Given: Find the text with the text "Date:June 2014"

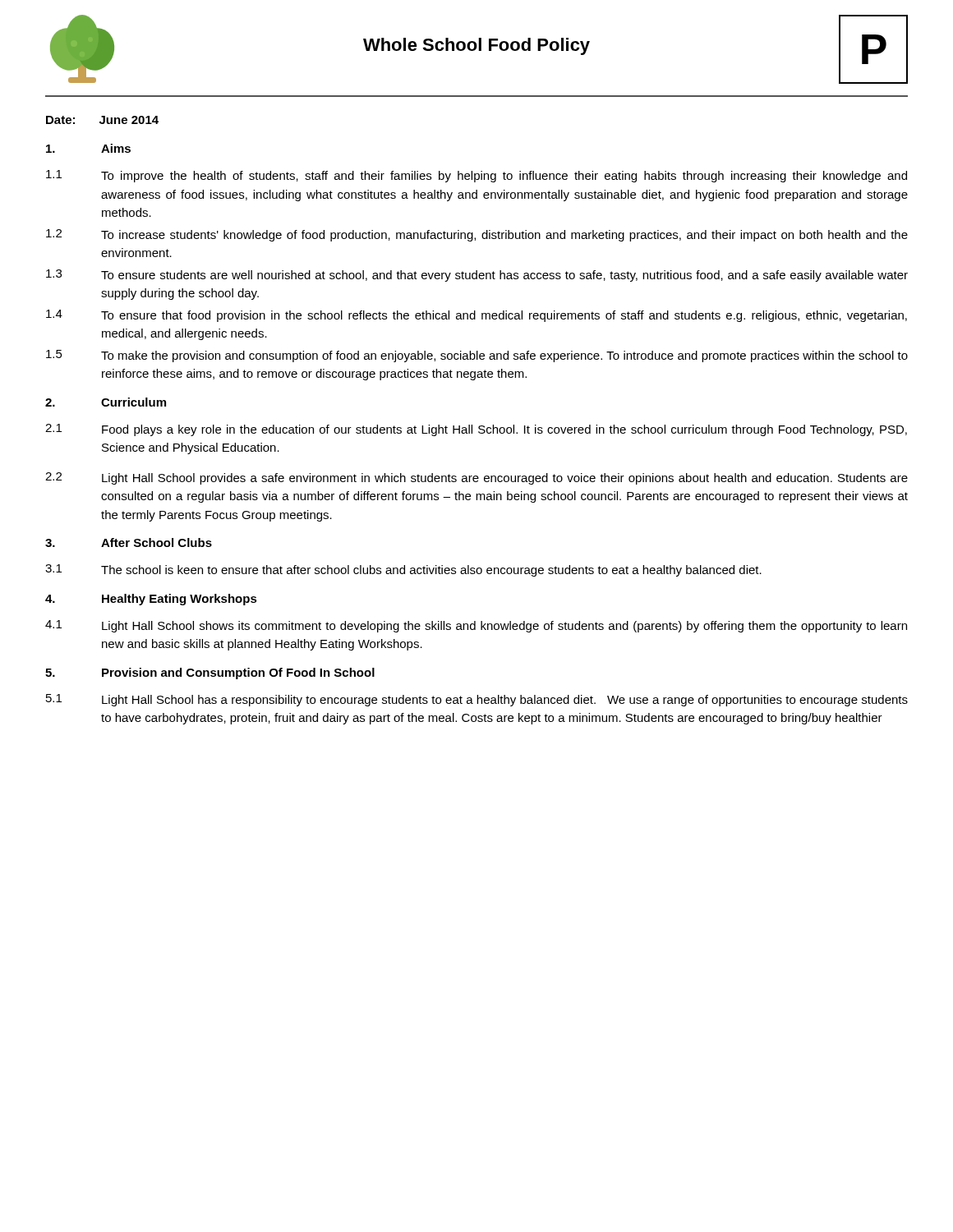Looking at the screenshot, I should tap(102, 120).
